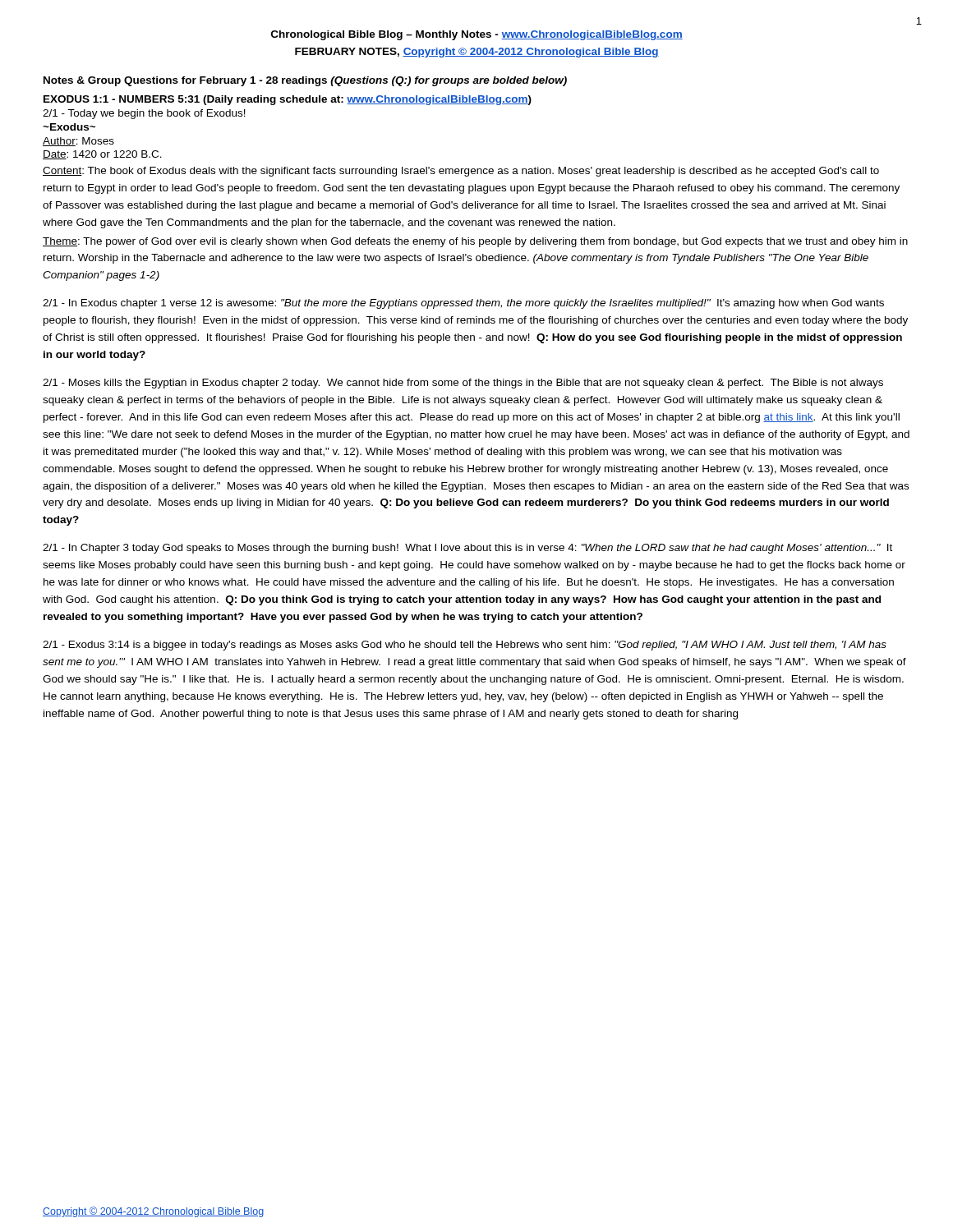Point to the section header beginning "EXODUS 1:1 - NUMBERS 5:31 (Daily reading schedule"

[287, 99]
